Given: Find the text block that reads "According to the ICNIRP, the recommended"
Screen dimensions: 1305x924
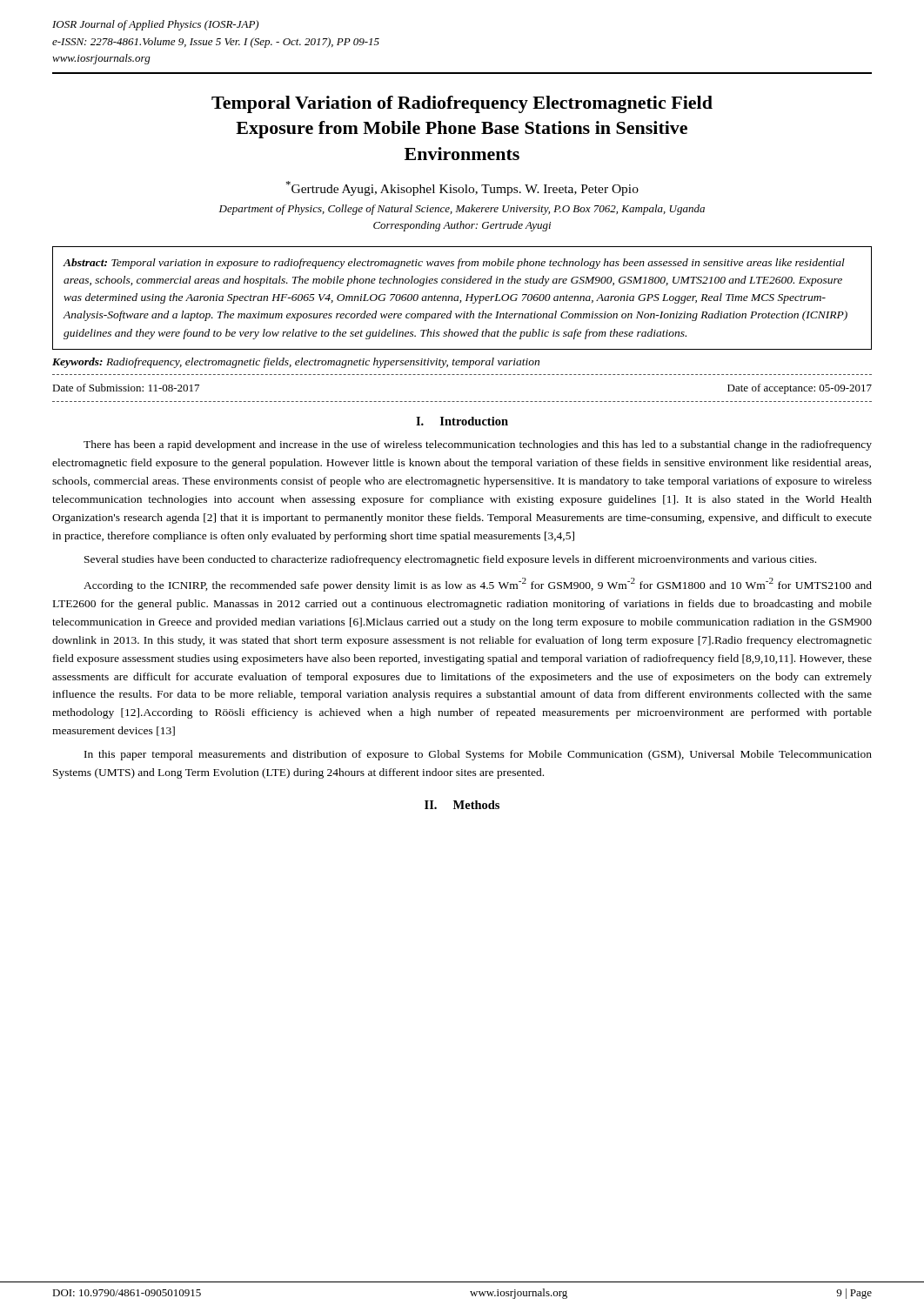Looking at the screenshot, I should click(x=462, y=656).
